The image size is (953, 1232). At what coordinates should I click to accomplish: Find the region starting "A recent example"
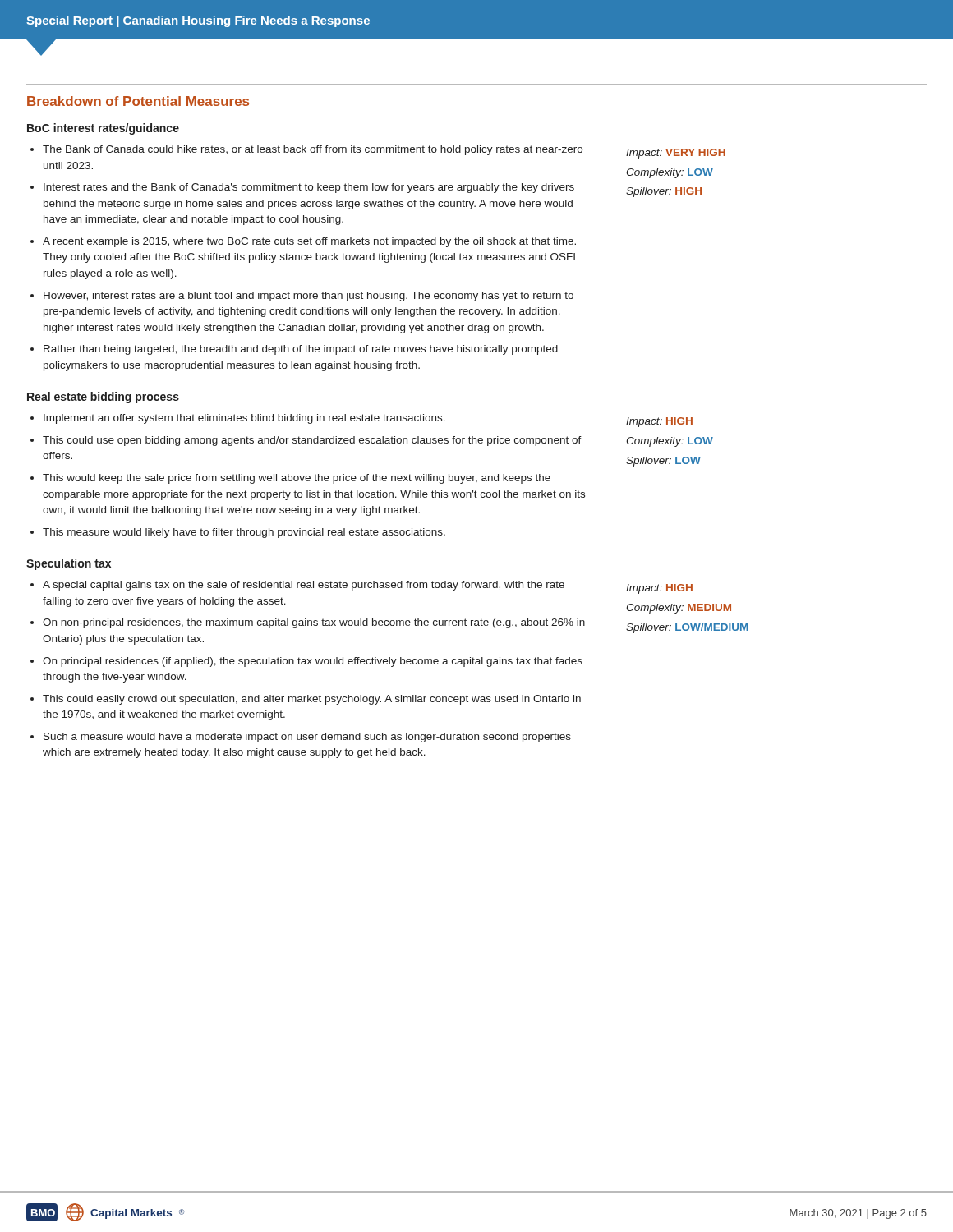coord(310,257)
